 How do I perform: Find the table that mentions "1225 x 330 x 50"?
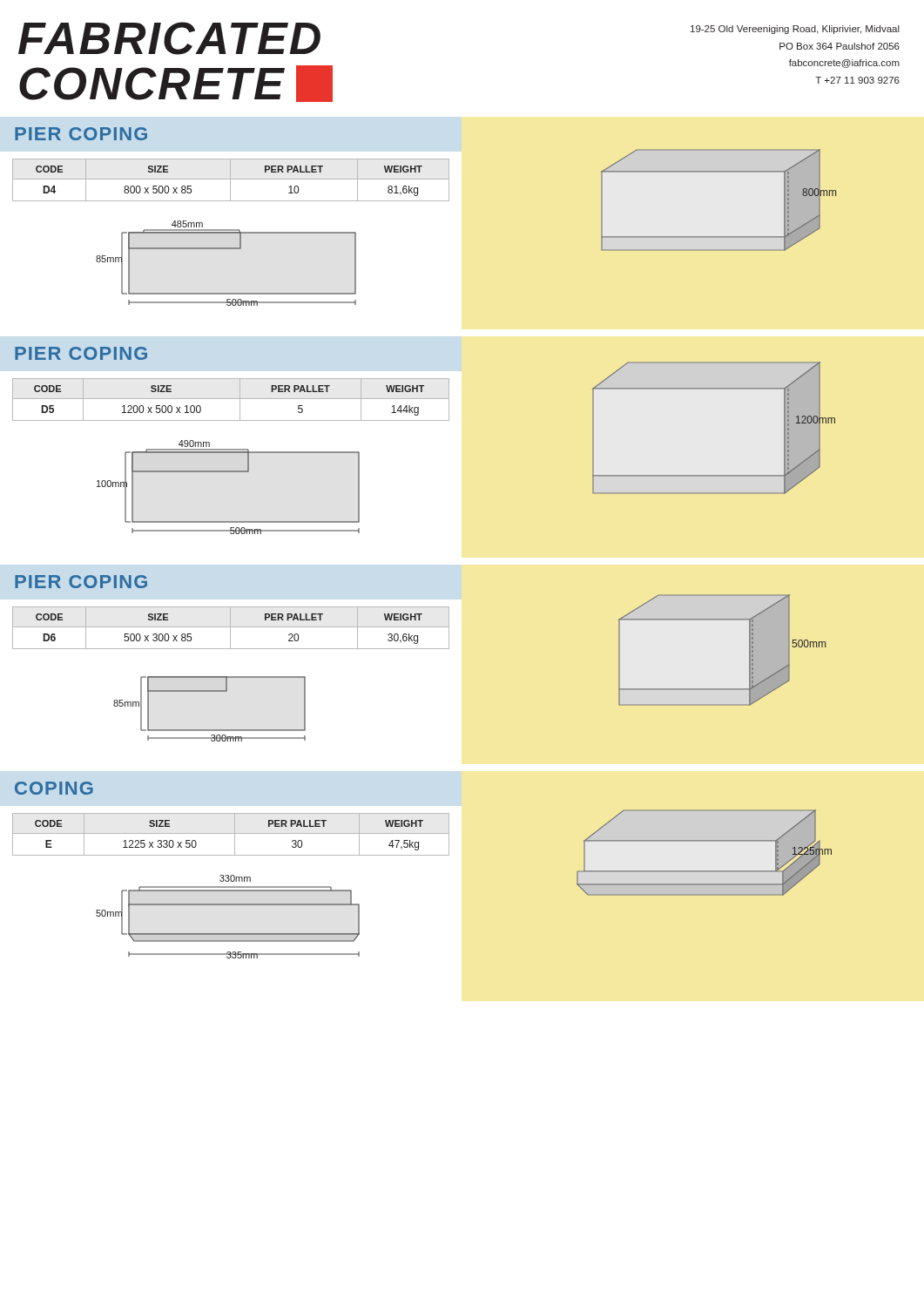[231, 834]
